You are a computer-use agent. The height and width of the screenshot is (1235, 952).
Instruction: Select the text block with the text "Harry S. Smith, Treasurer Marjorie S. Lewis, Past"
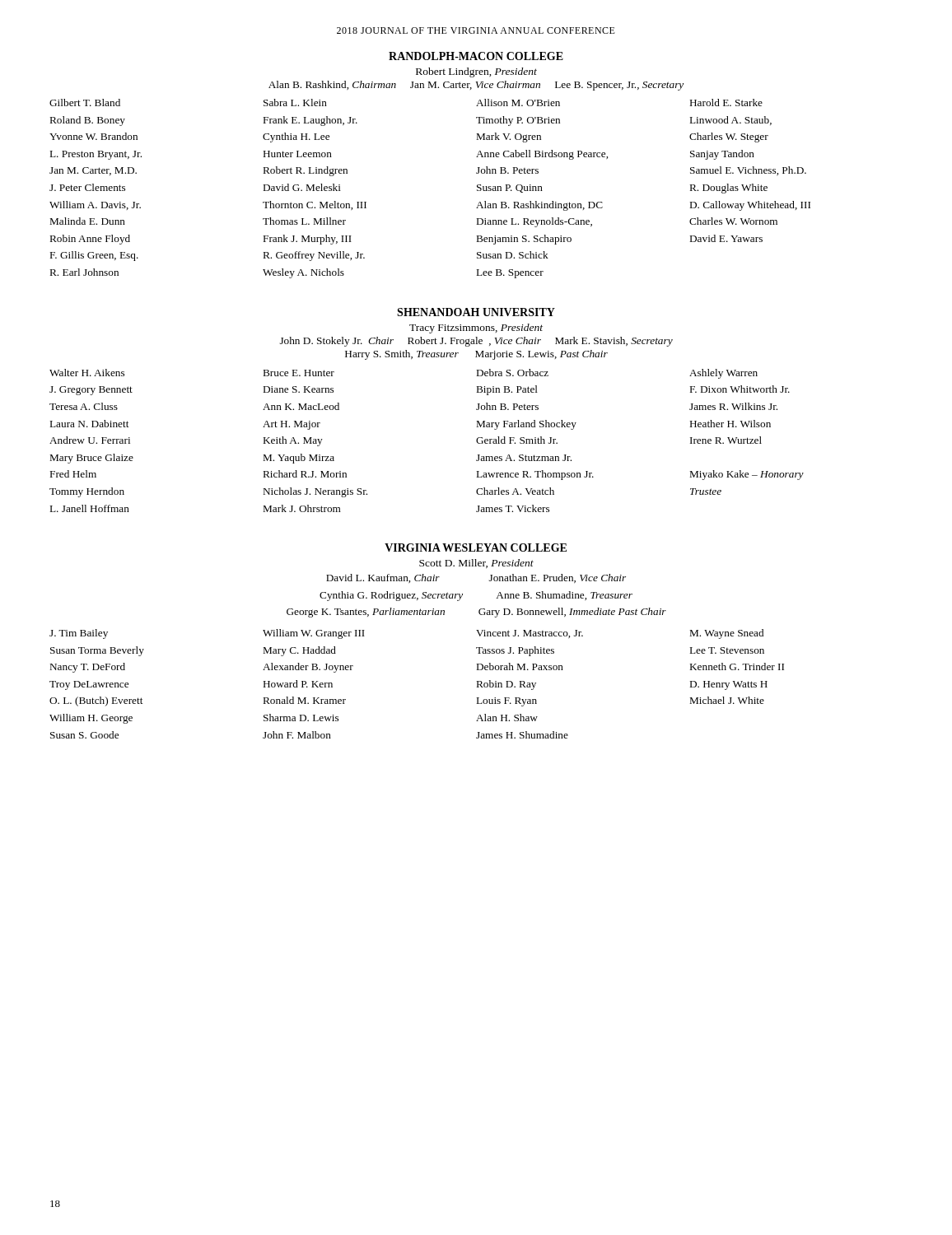(x=476, y=353)
